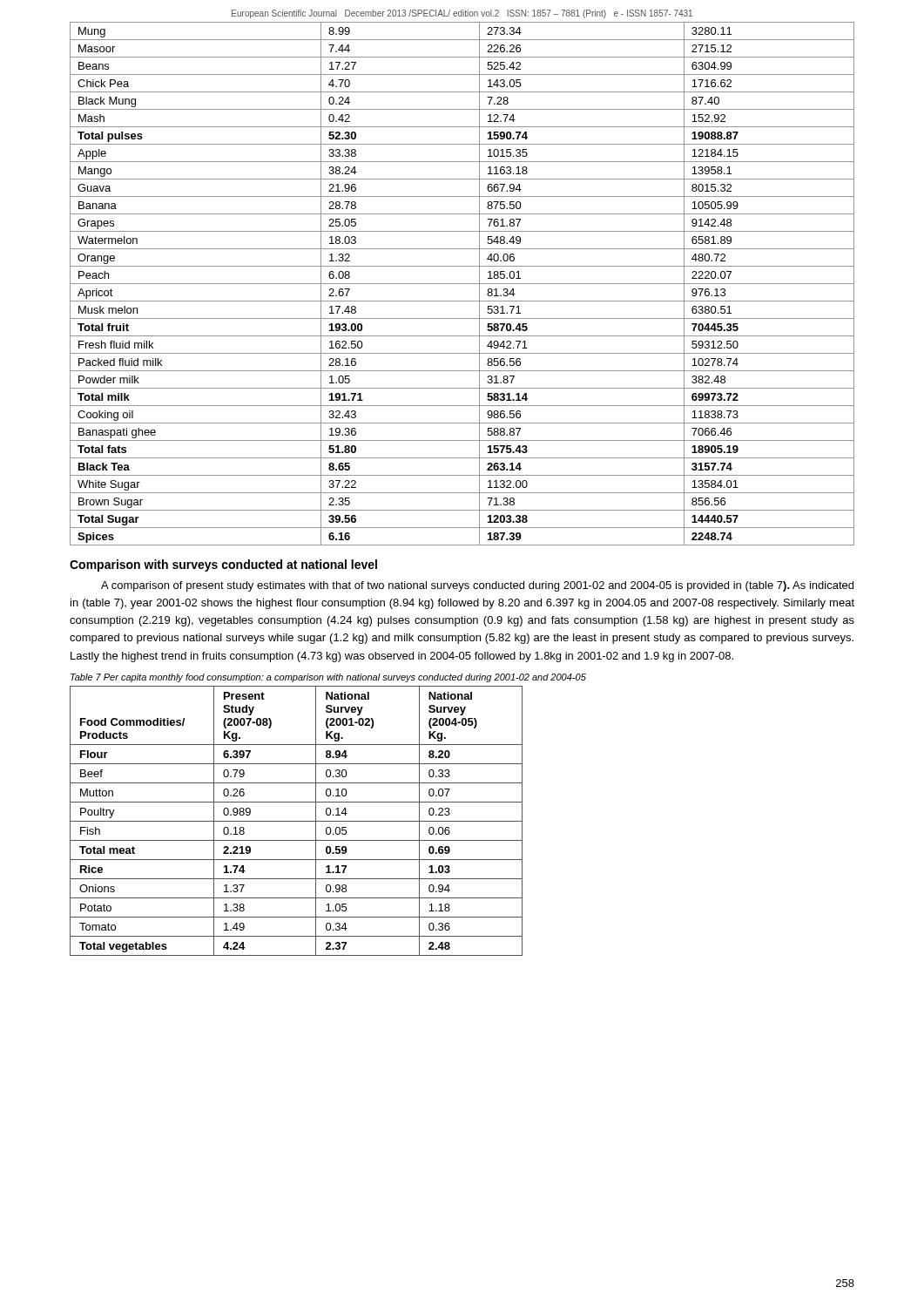This screenshot has height=1307, width=924.
Task: Find the section header with the text "Comparison with surveys conducted at"
Action: tap(224, 565)
